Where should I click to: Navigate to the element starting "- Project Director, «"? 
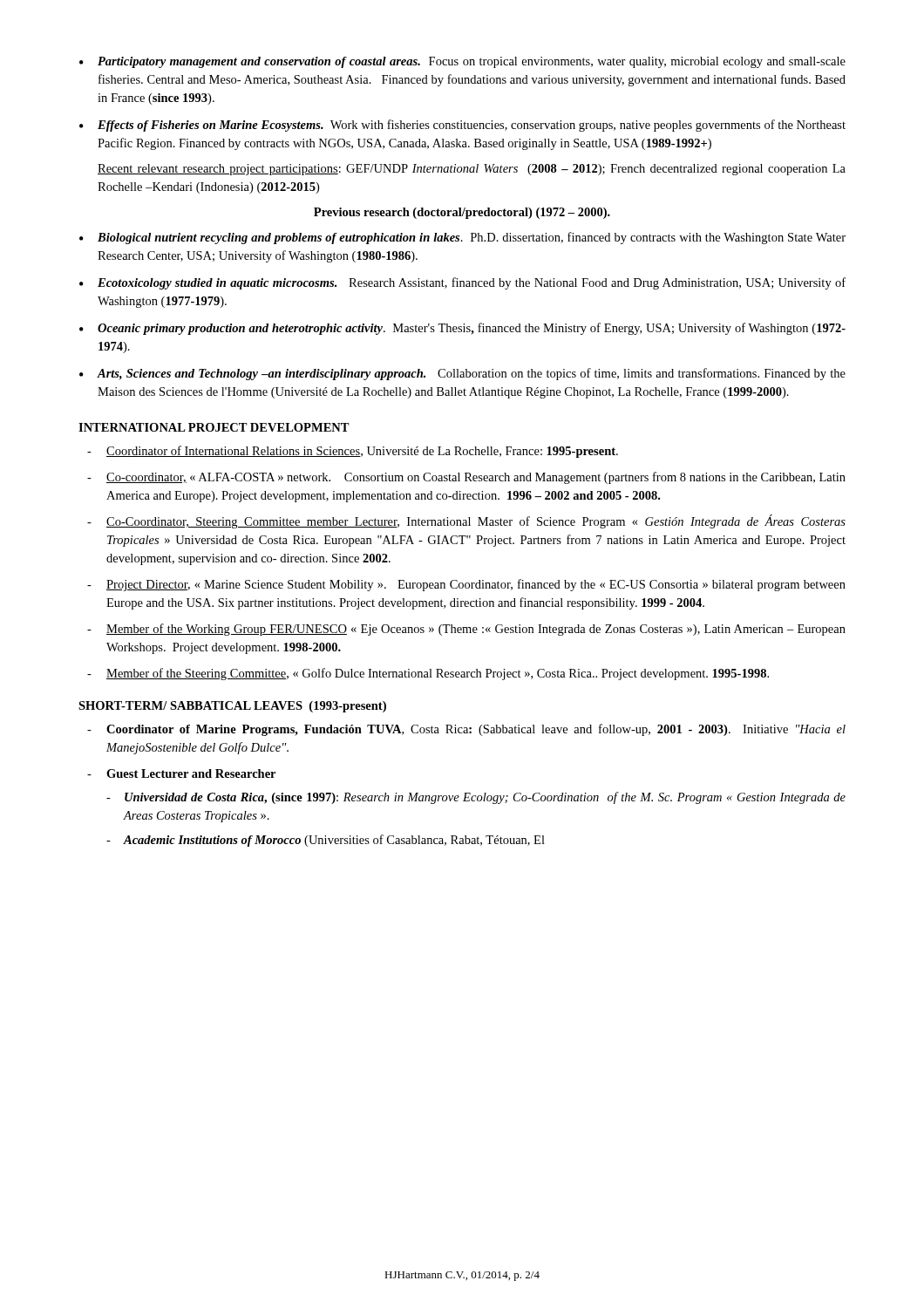tap(466, 594)
